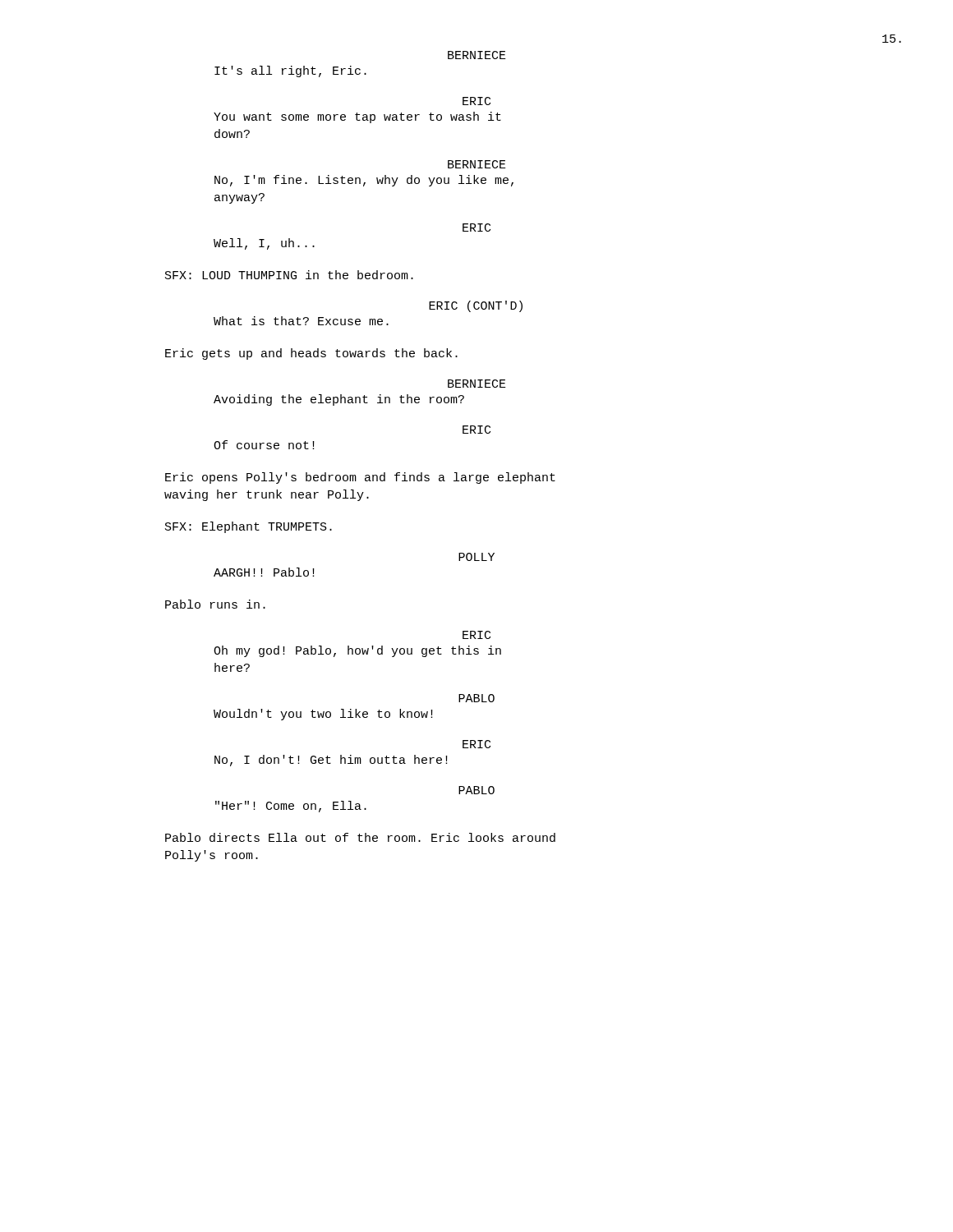This screenshot has height=1232, width=953.
Task: Locate the text containing "SFX: LOUD THUMPING in the bedroom."
Action: pos(290,276)
